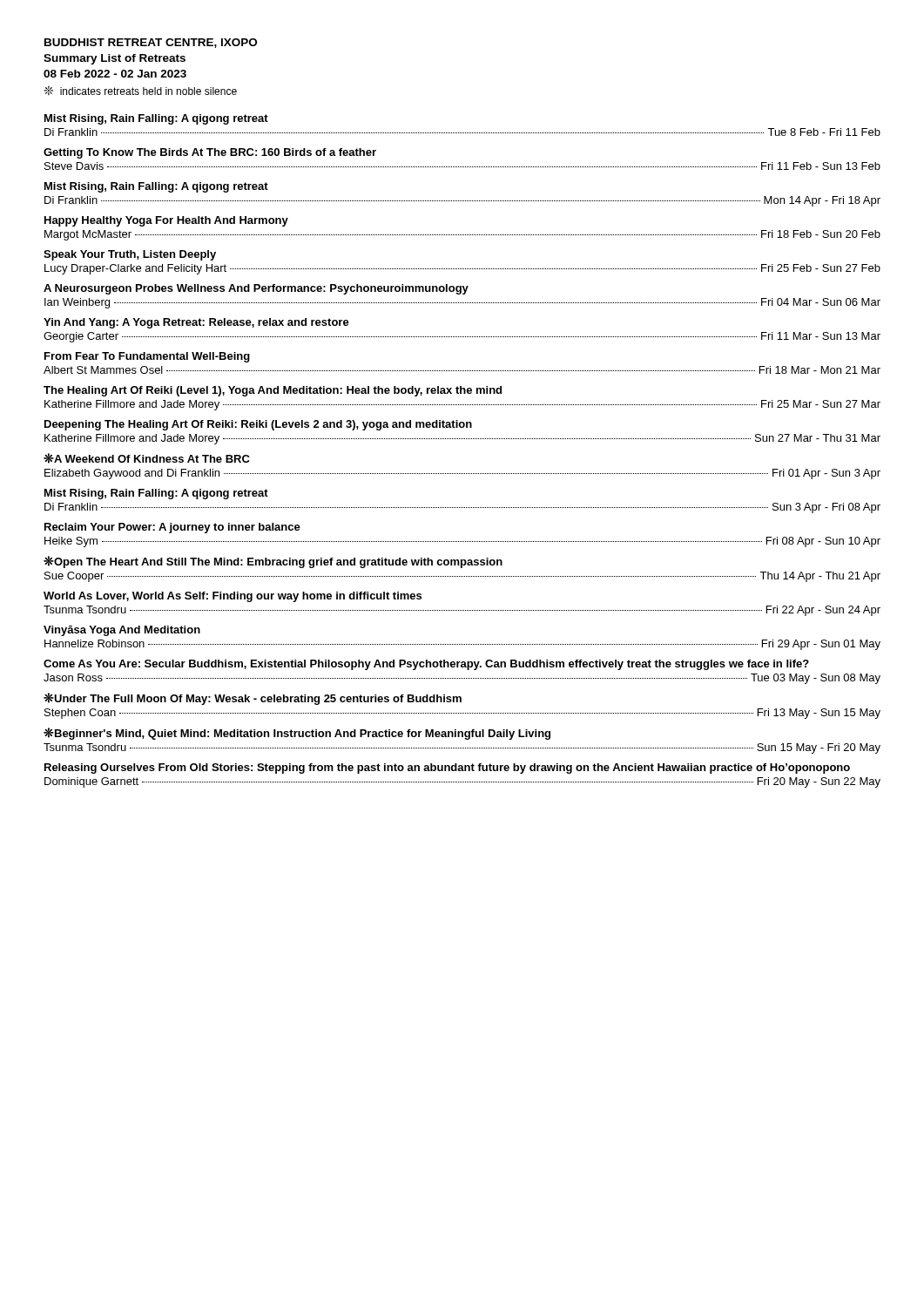Click on the list item containing "A Neurosurgeon Probes Wellness And Performance: Psychoneuroimmunology"
This screenshot has width=924, height=1307.
(x=462, y=295)
